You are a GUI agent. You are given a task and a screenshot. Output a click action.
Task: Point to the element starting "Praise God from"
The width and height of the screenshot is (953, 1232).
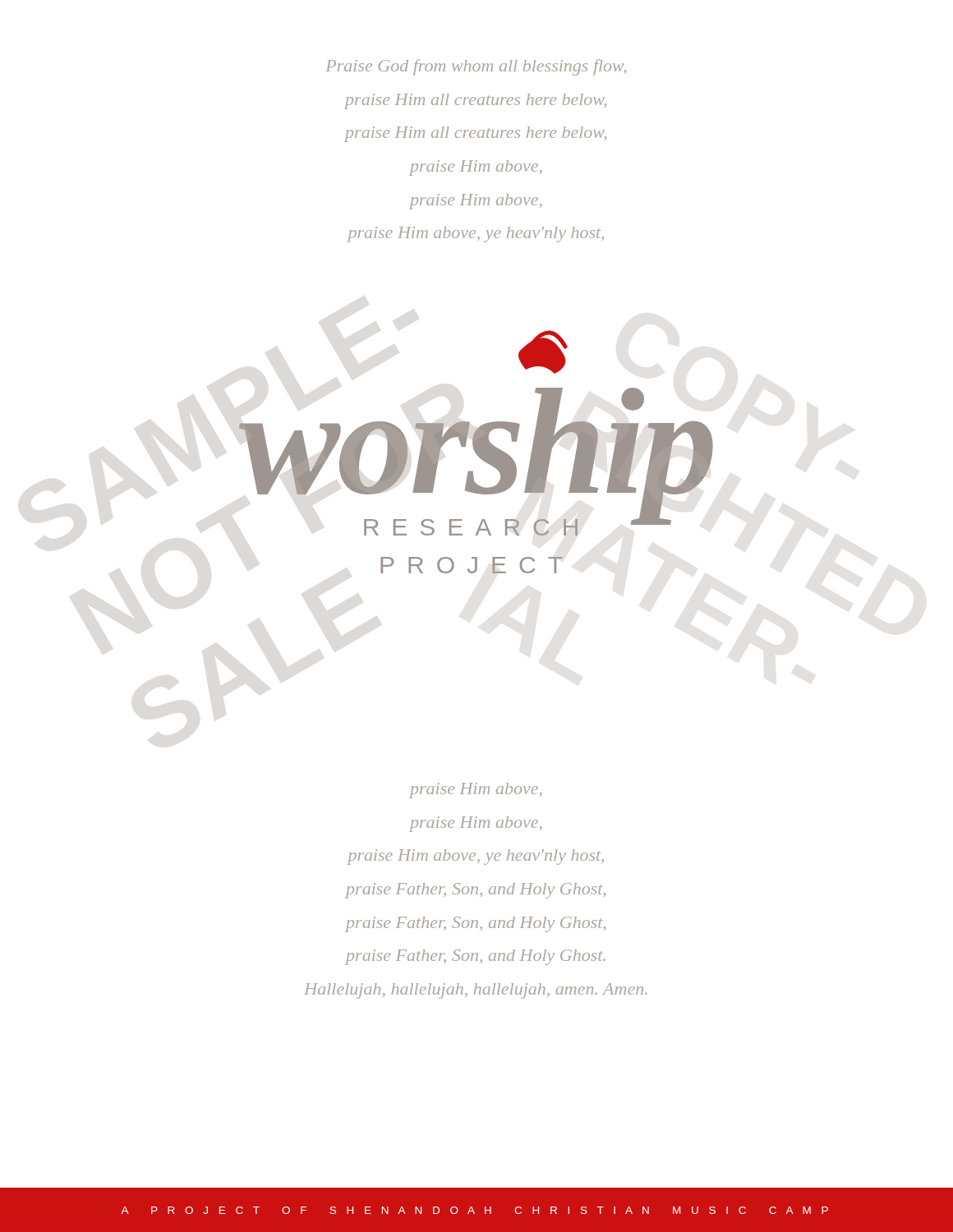point(476,149)
